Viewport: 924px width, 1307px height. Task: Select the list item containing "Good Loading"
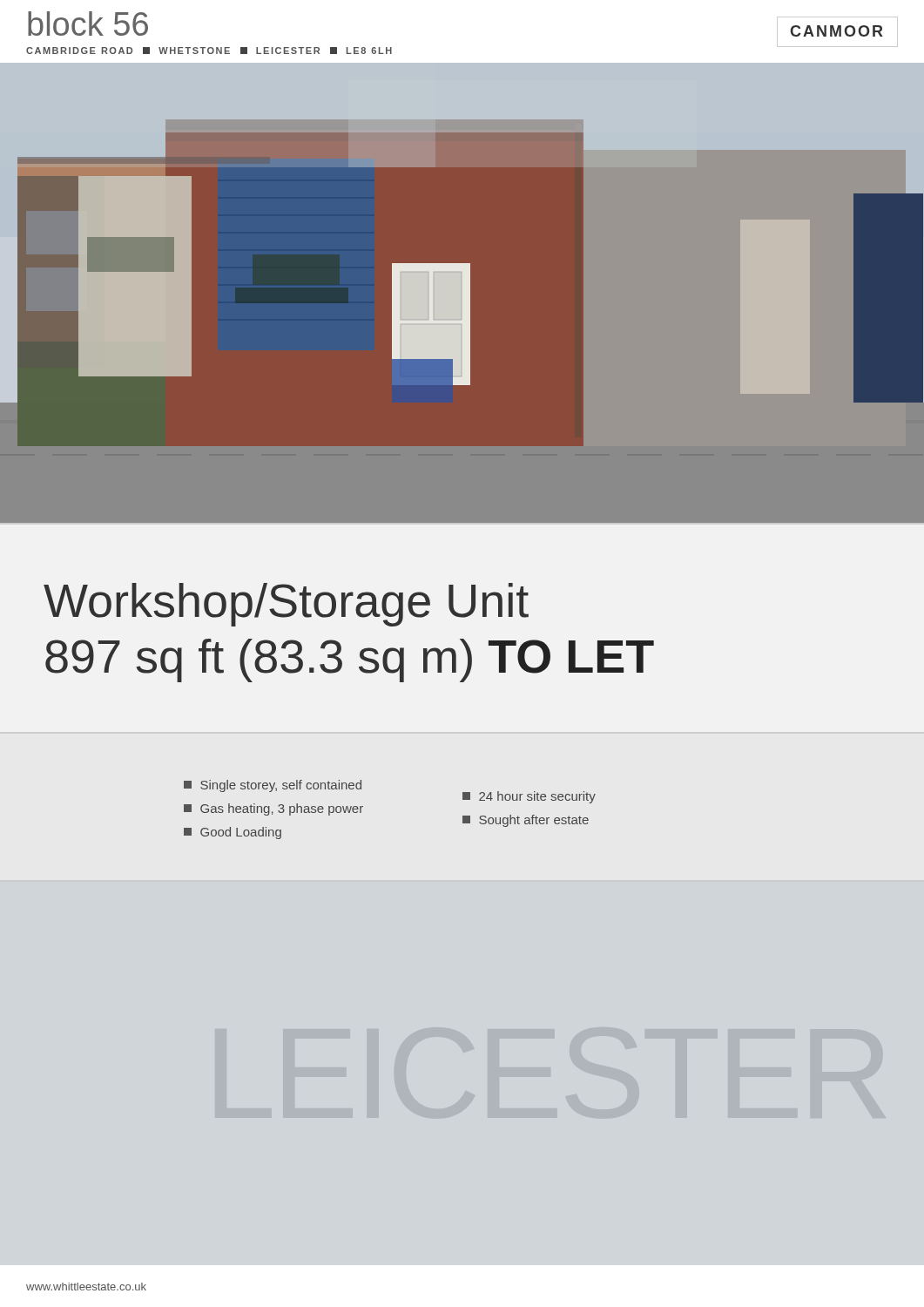(x=233, y=831)
